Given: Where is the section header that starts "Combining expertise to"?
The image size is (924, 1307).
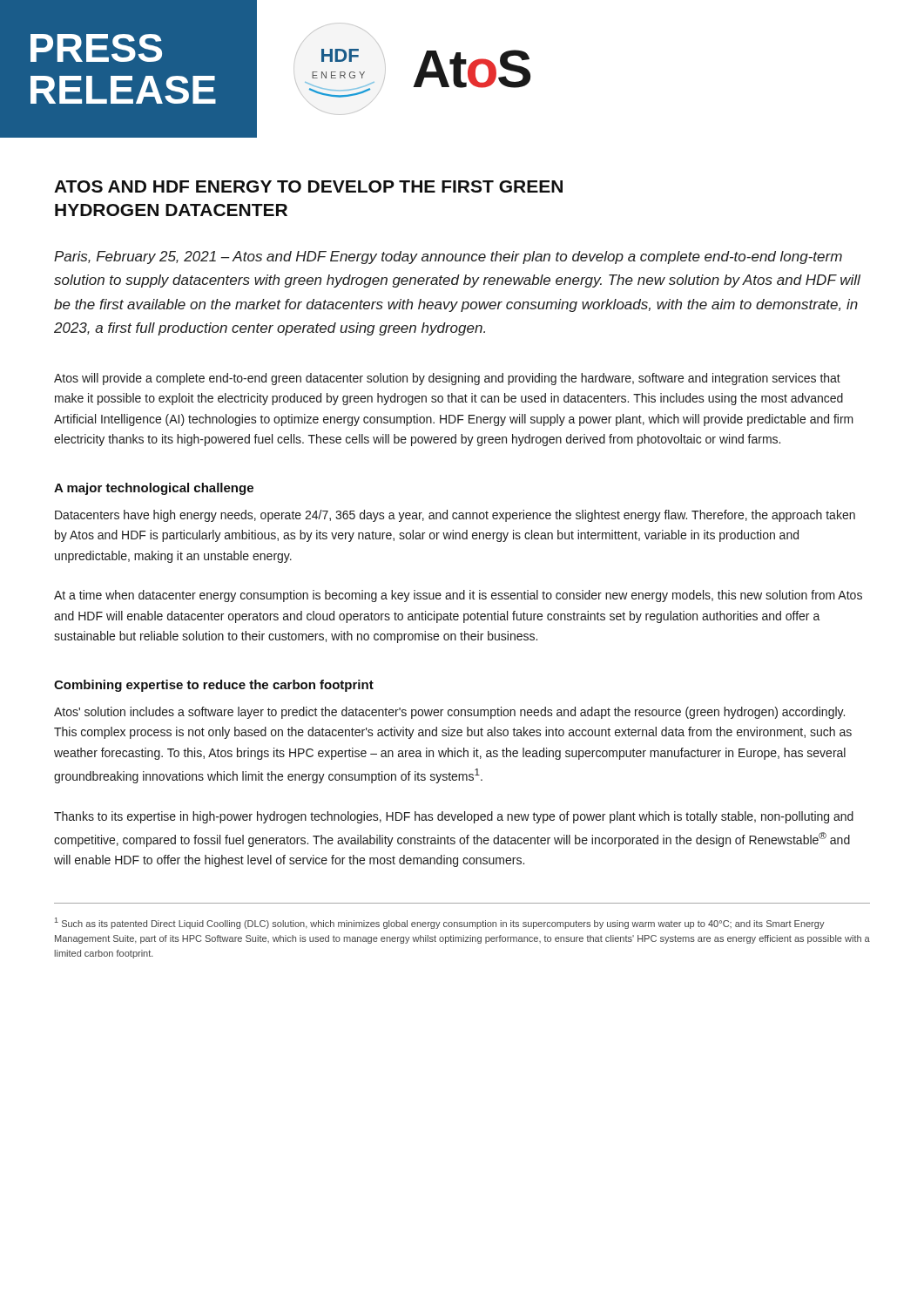Looking at the screenshot, I should [214, 684].
